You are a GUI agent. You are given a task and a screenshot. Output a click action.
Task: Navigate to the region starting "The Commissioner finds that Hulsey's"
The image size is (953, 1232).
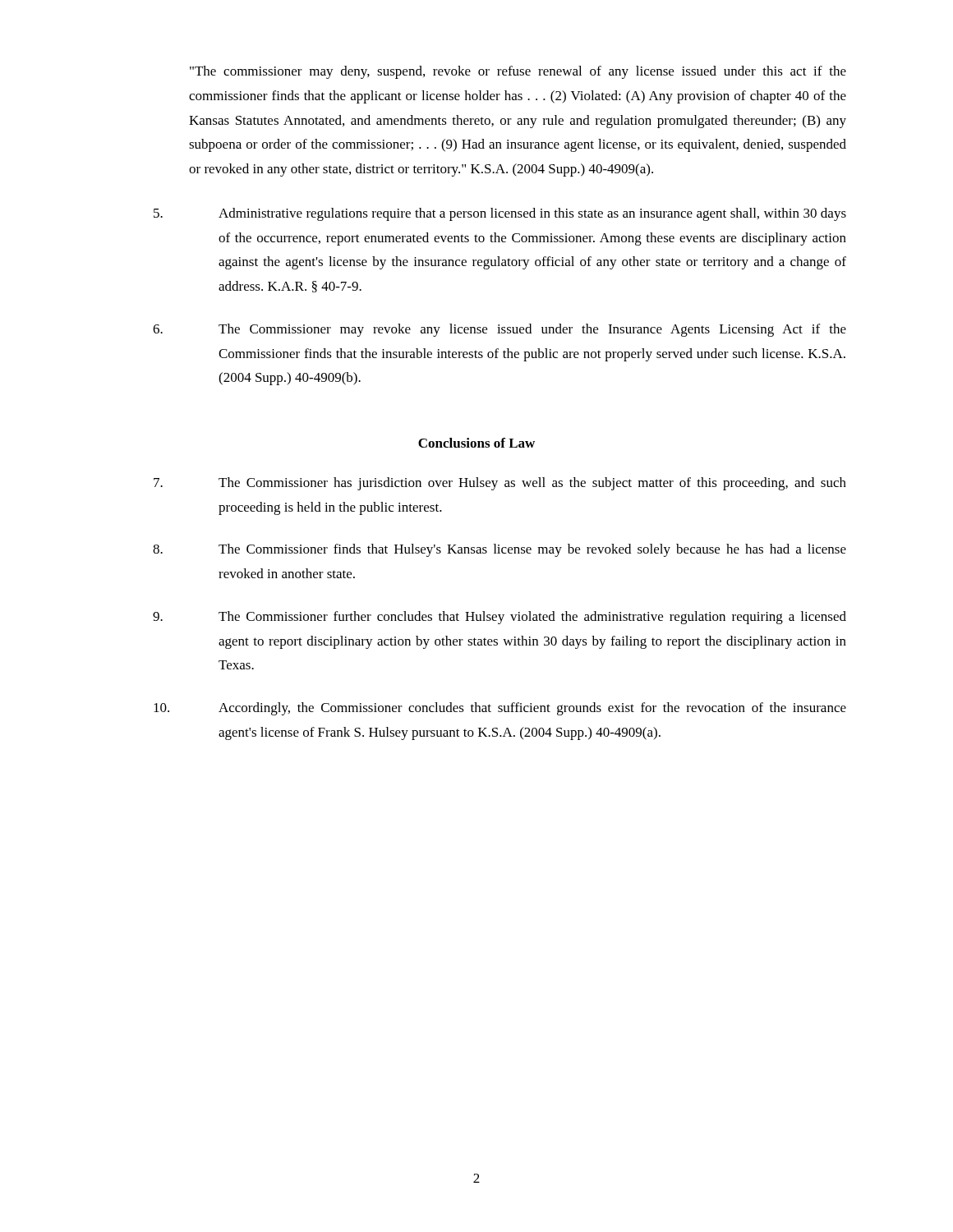[476, 562]
